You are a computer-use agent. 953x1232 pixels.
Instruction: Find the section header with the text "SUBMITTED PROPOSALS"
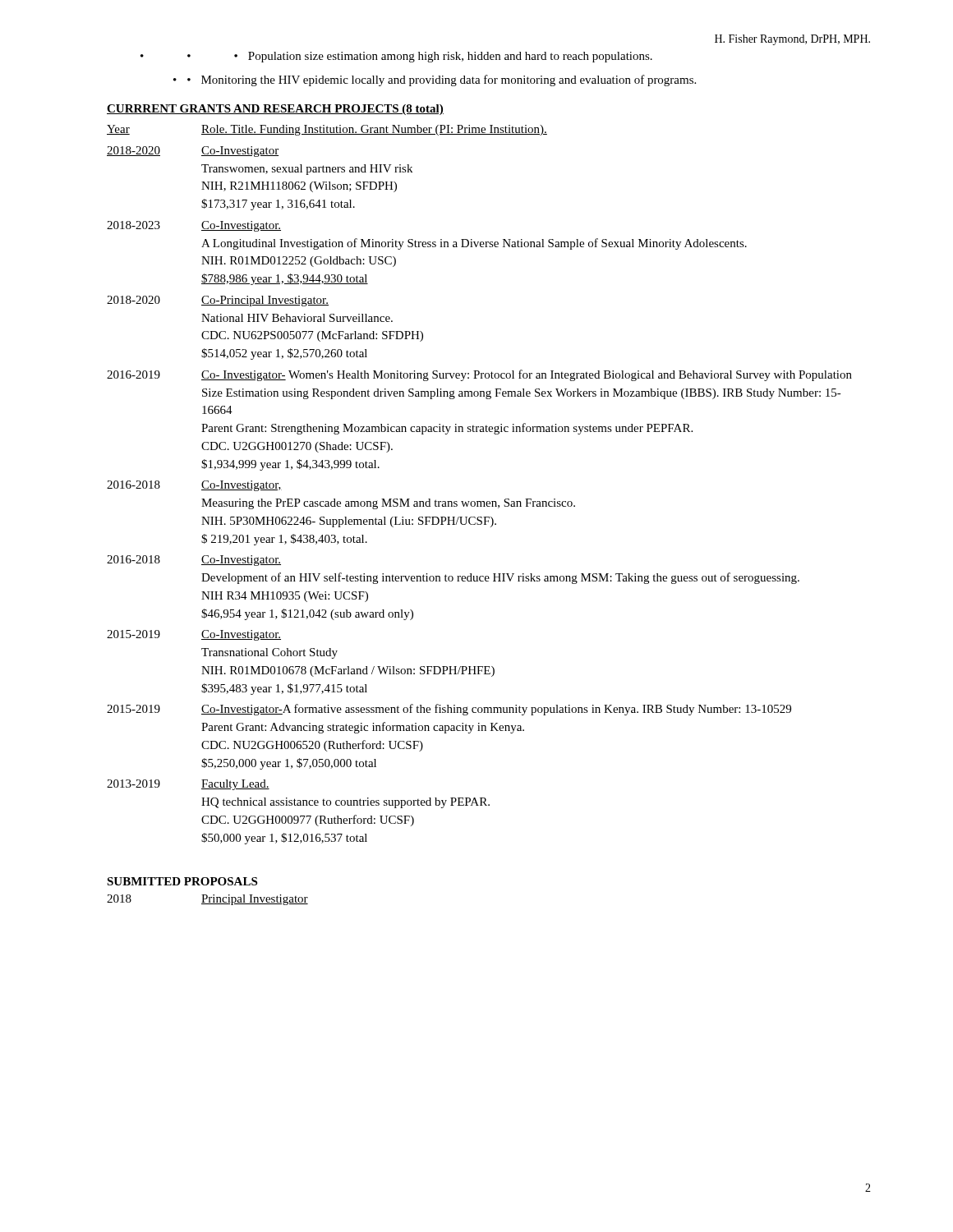(182, 881)
